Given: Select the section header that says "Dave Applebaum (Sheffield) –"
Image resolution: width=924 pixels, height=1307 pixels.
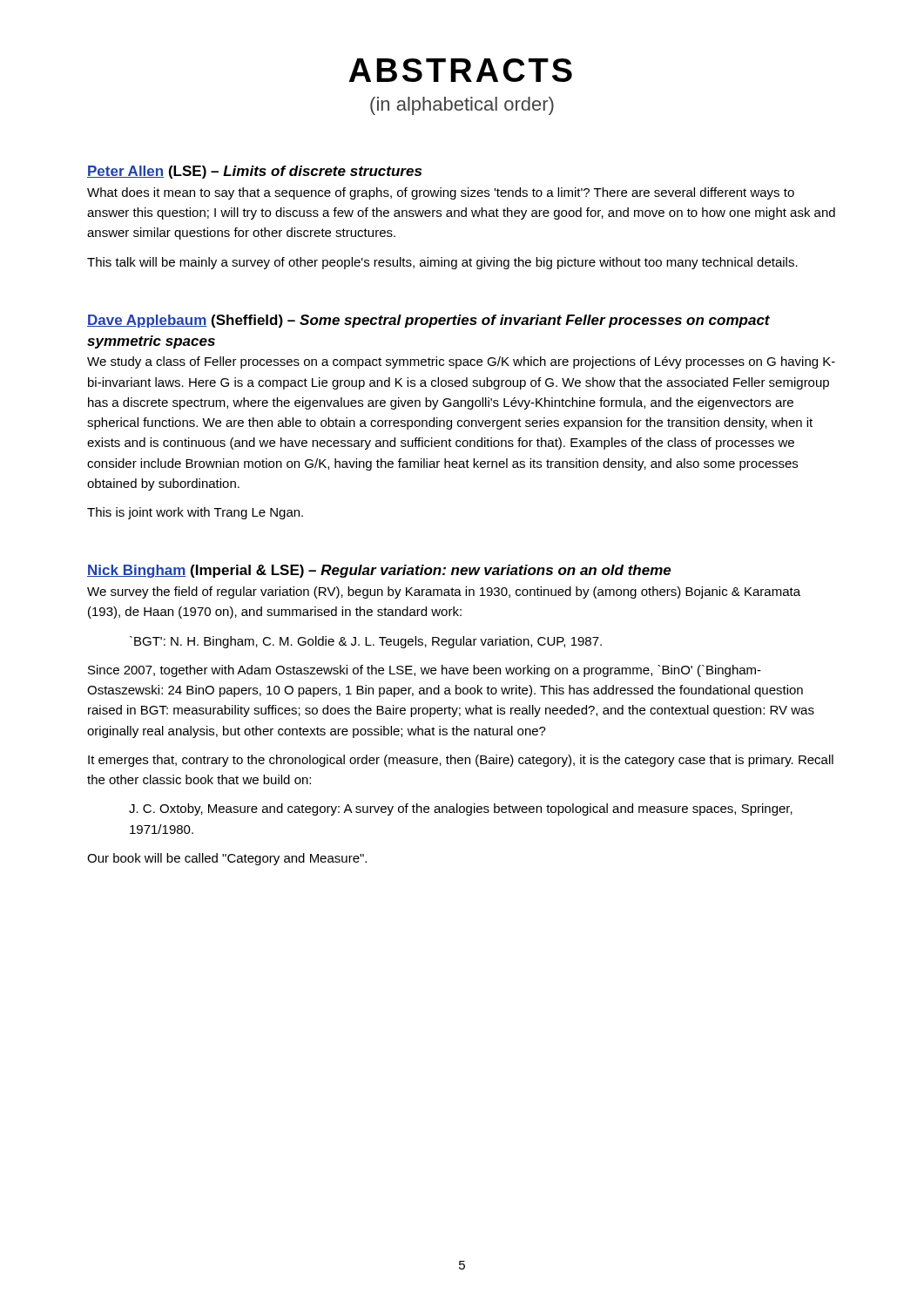Looking at the screenshot, I should tap(428, 330).
